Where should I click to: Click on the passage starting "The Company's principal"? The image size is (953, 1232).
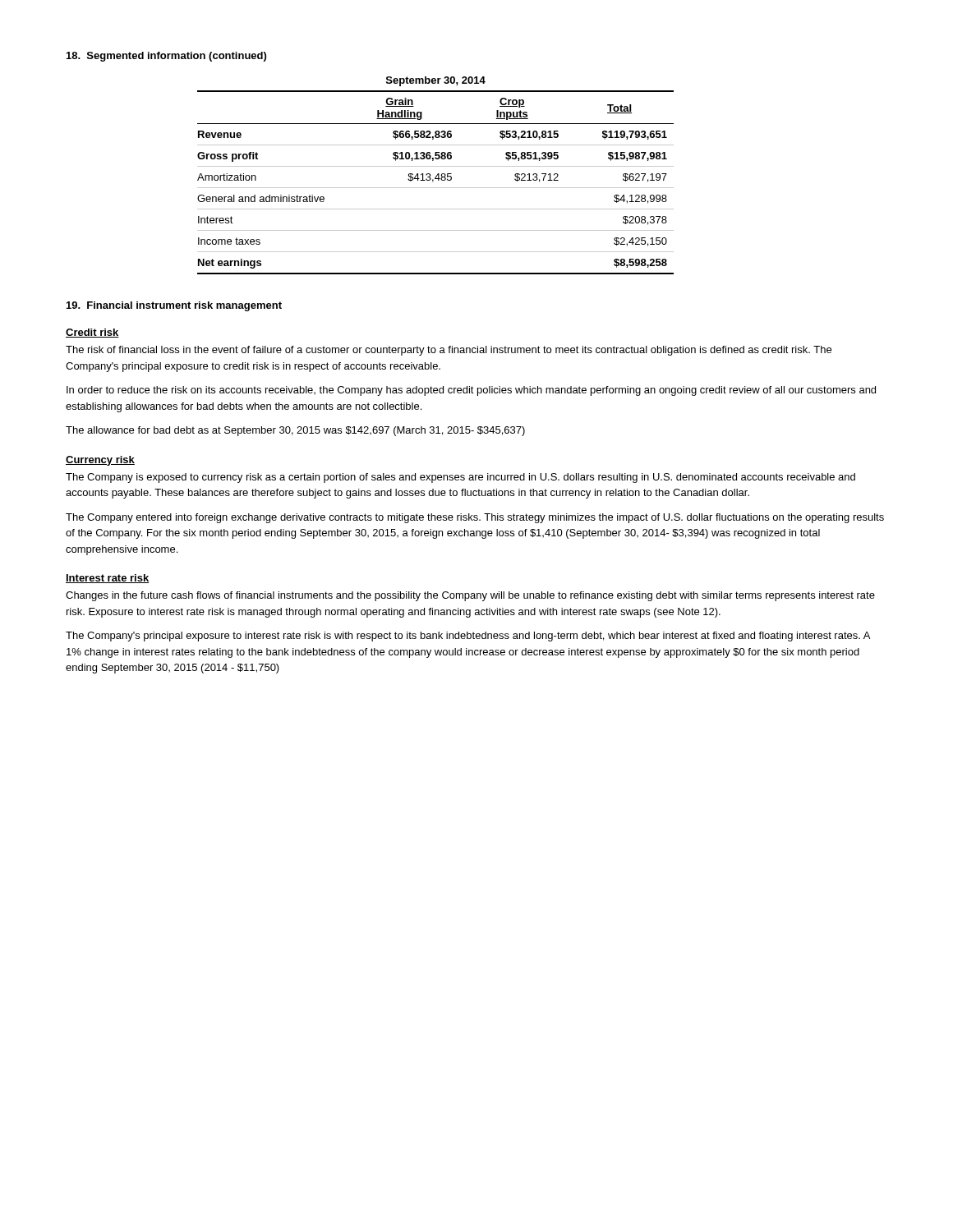[x=468, y=651]
